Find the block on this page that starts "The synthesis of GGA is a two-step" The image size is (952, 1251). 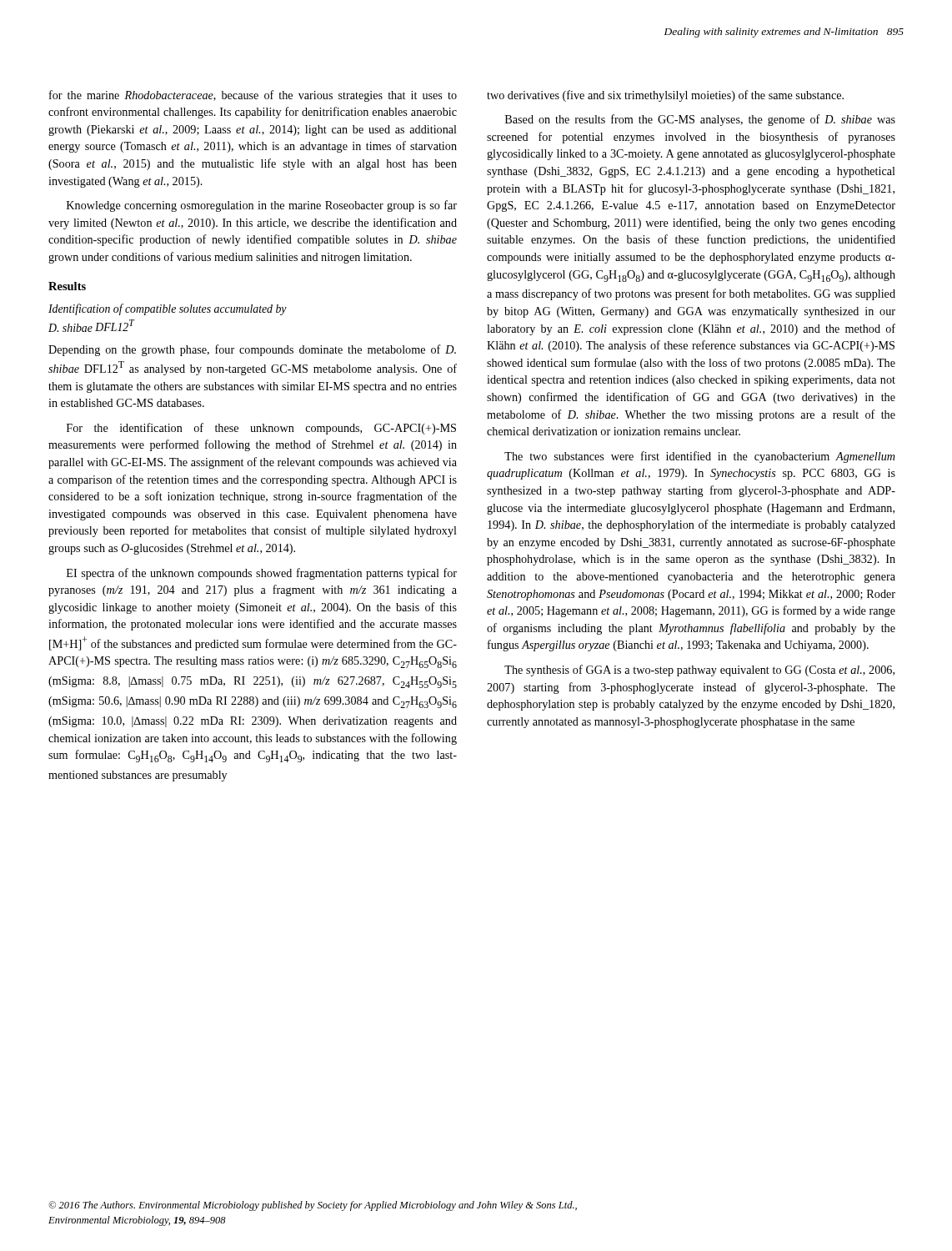(691, 696)
